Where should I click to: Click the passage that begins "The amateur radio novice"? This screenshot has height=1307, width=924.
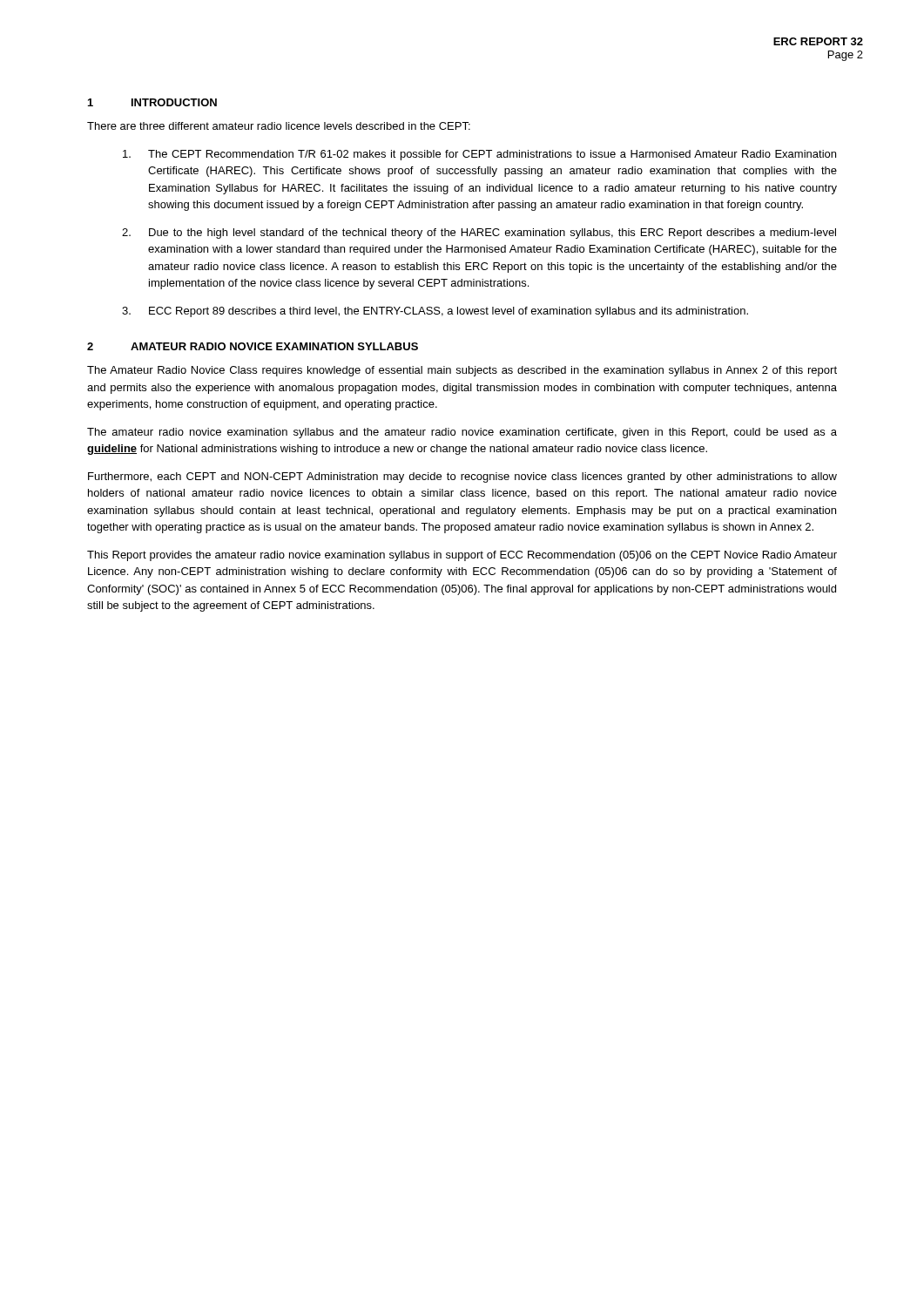click(x=462, y=440)
